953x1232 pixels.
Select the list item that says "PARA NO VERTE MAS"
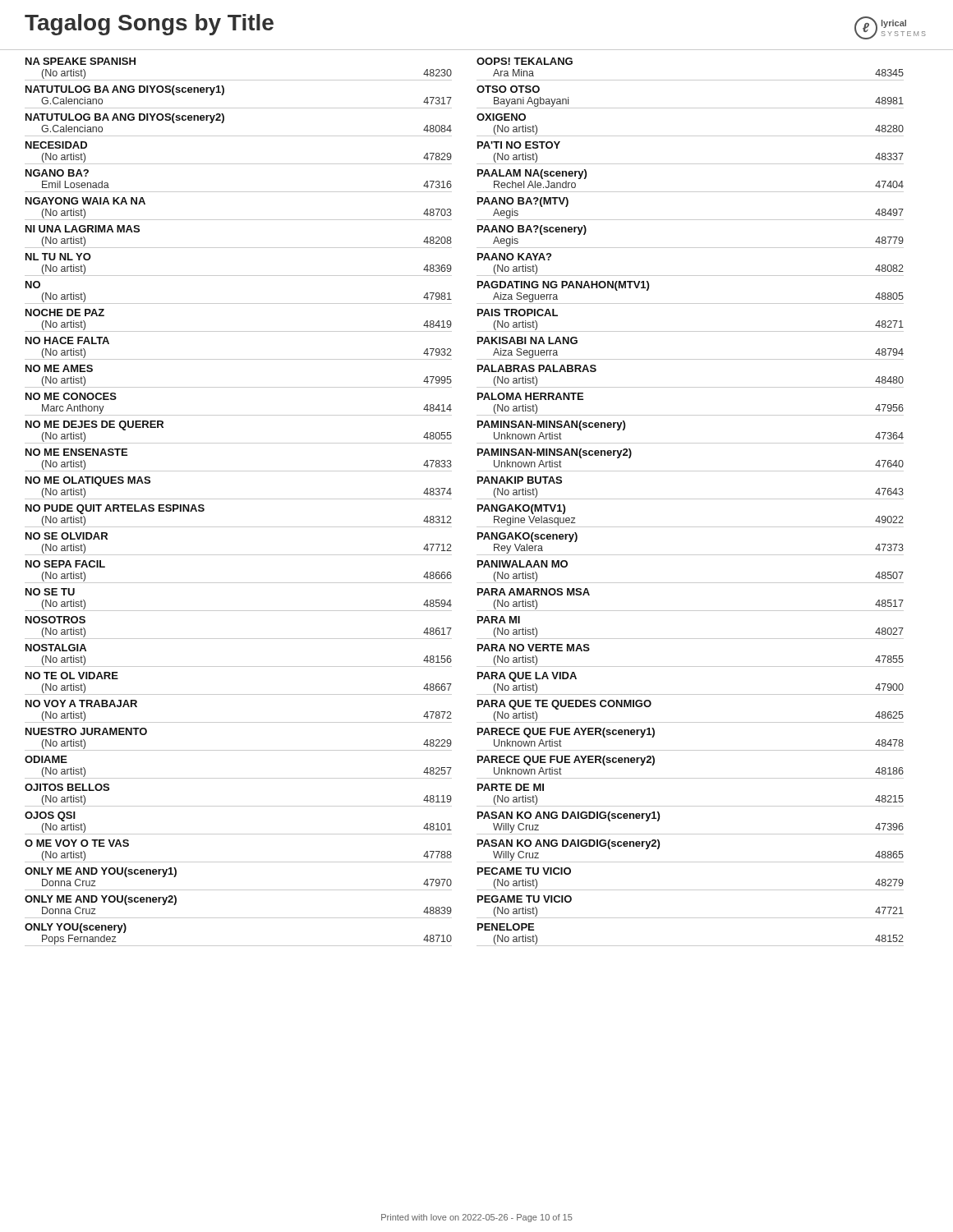pos(534,648)
